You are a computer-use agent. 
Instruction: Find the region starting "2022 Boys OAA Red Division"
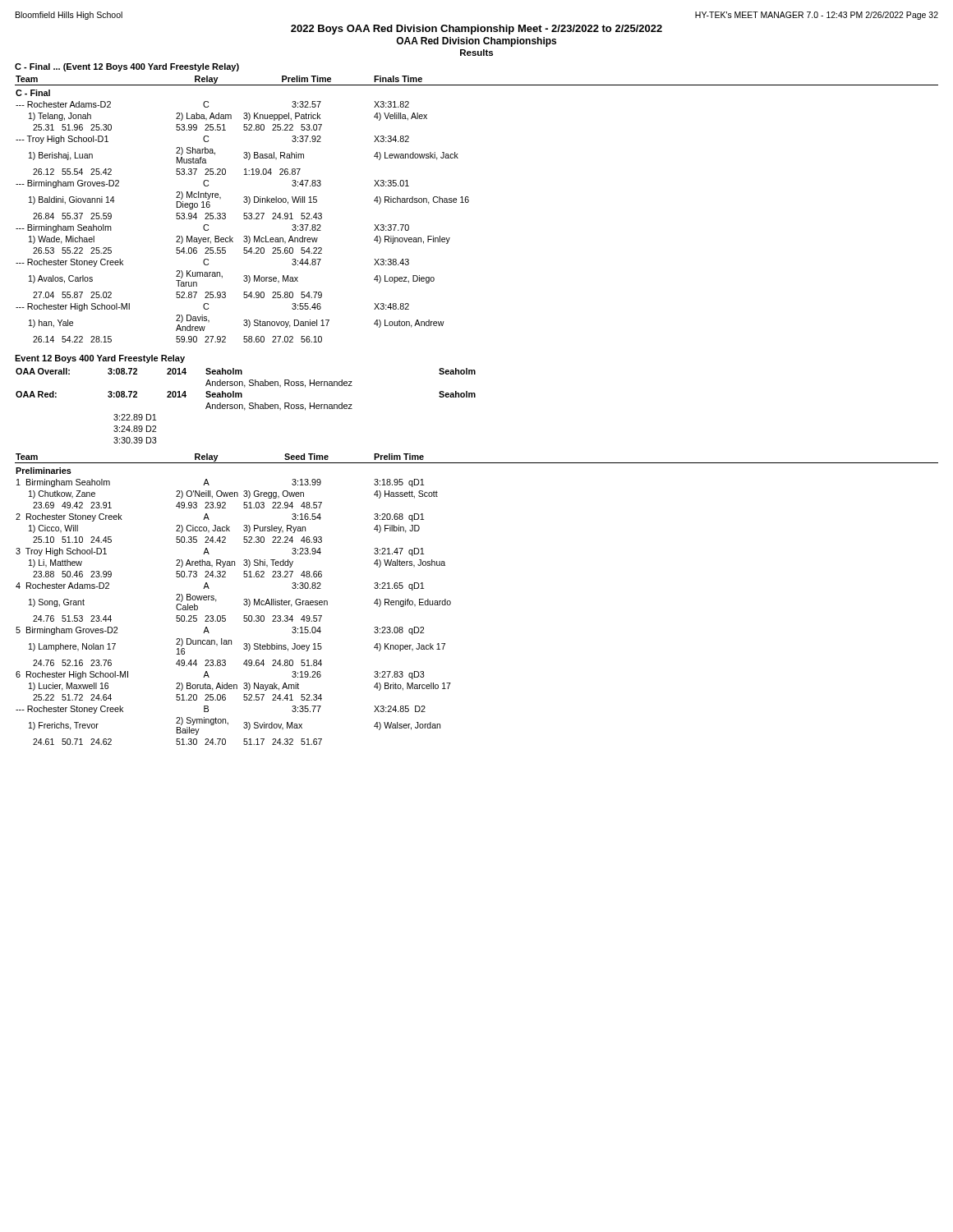coord(476,28)
